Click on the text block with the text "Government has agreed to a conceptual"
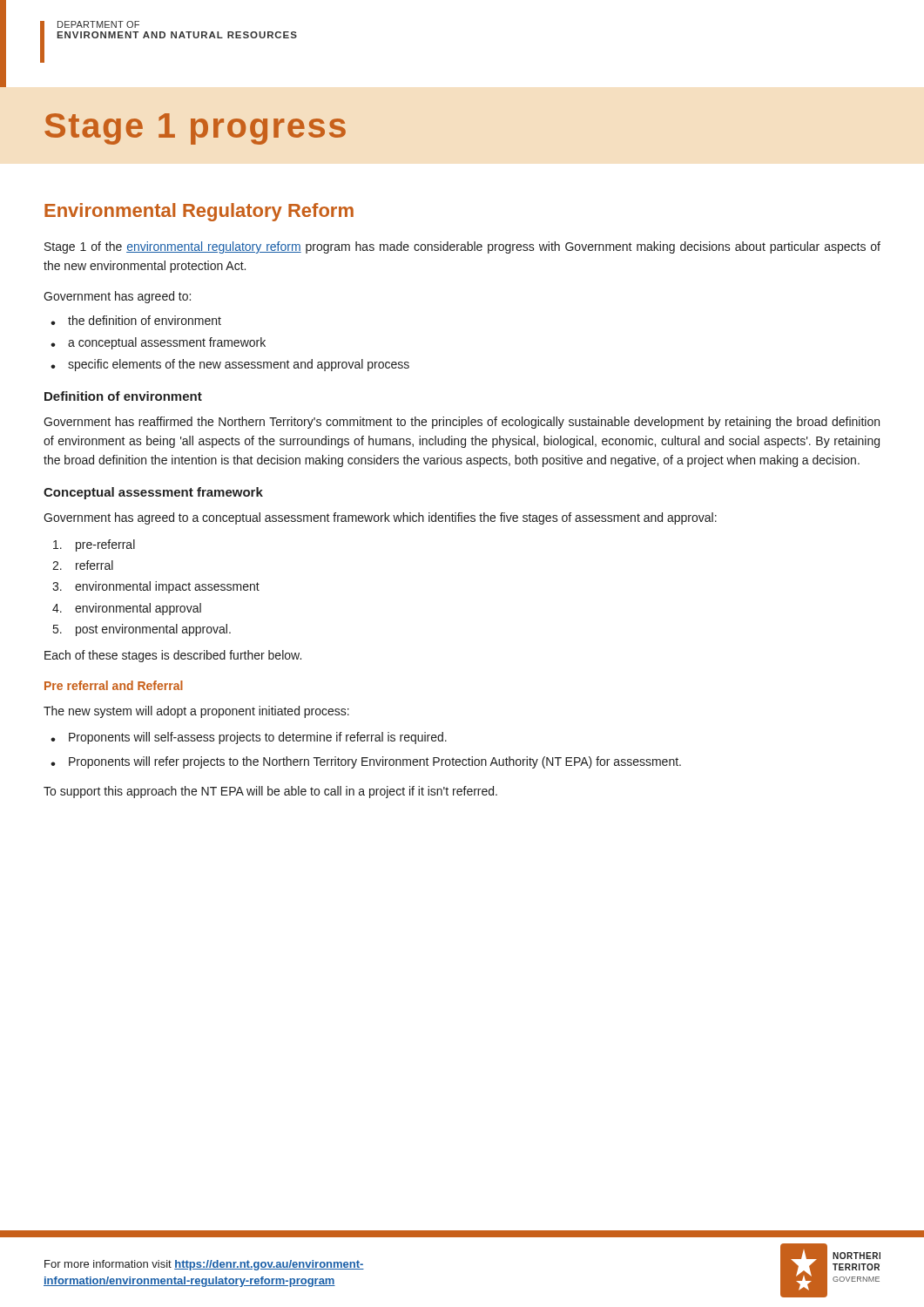This screenshot has width=924, height=1307. pos(380,517)
